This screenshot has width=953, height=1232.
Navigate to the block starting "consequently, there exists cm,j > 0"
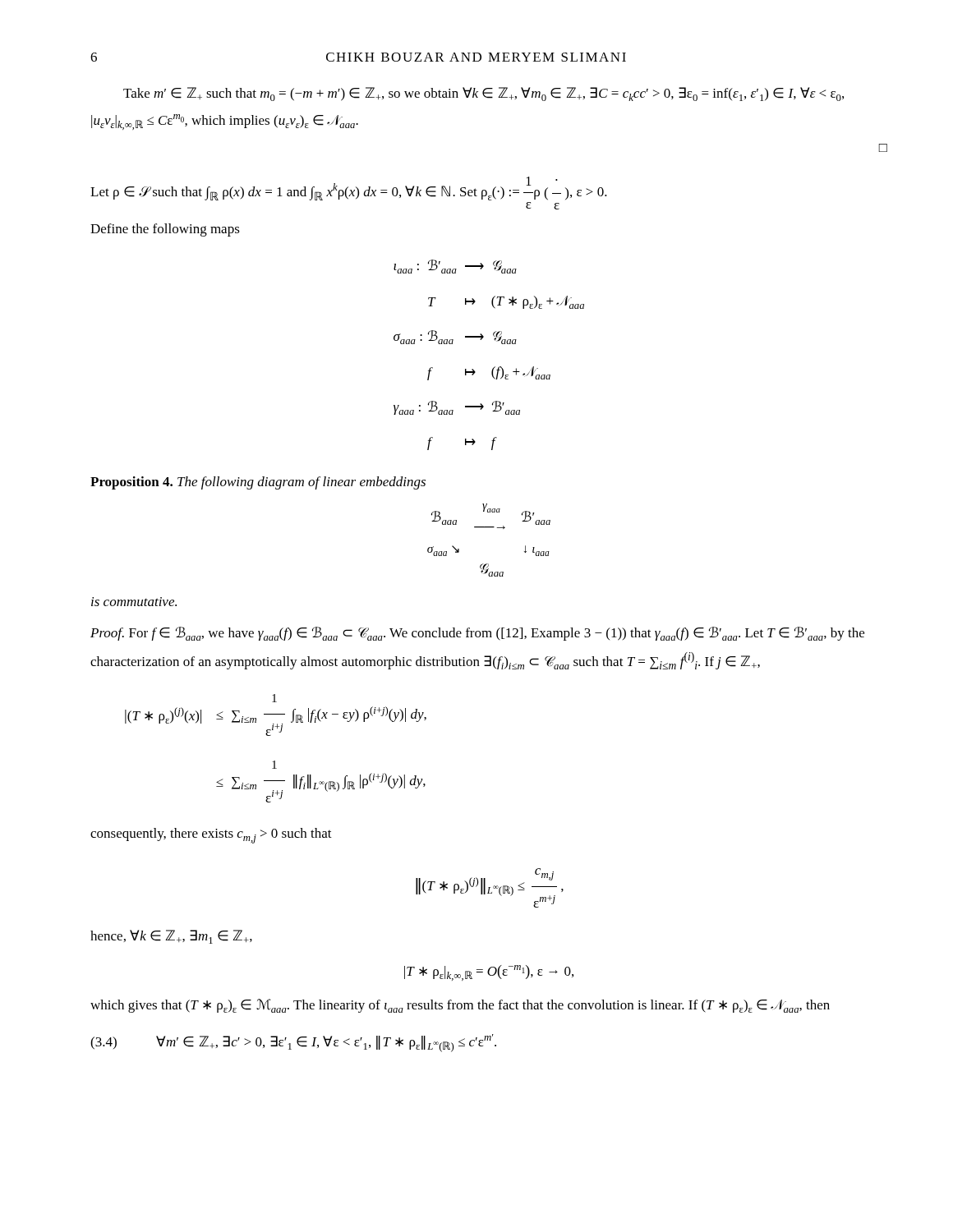[211, 835]
